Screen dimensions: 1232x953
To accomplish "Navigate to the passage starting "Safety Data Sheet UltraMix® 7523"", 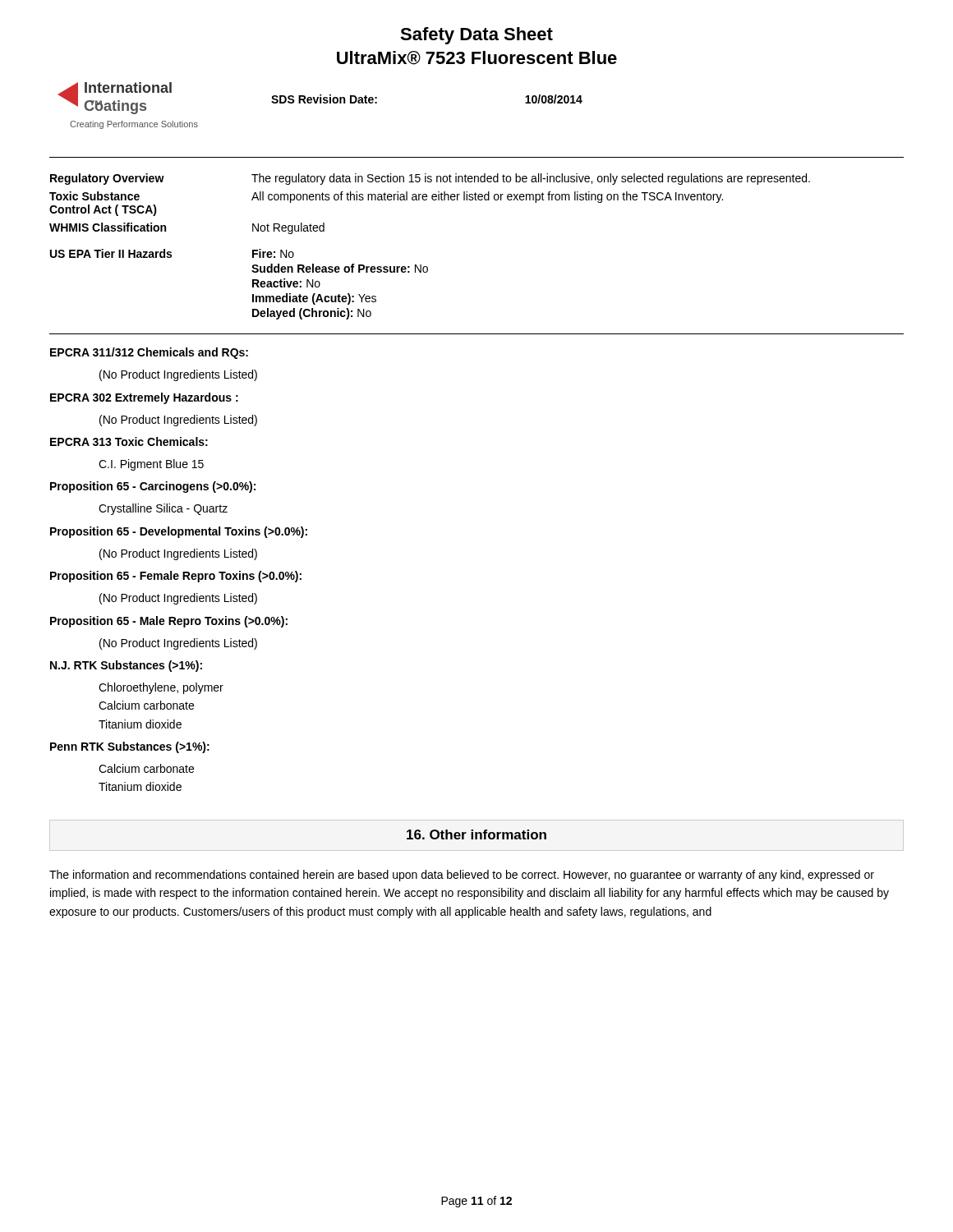I will coord(476,36).
